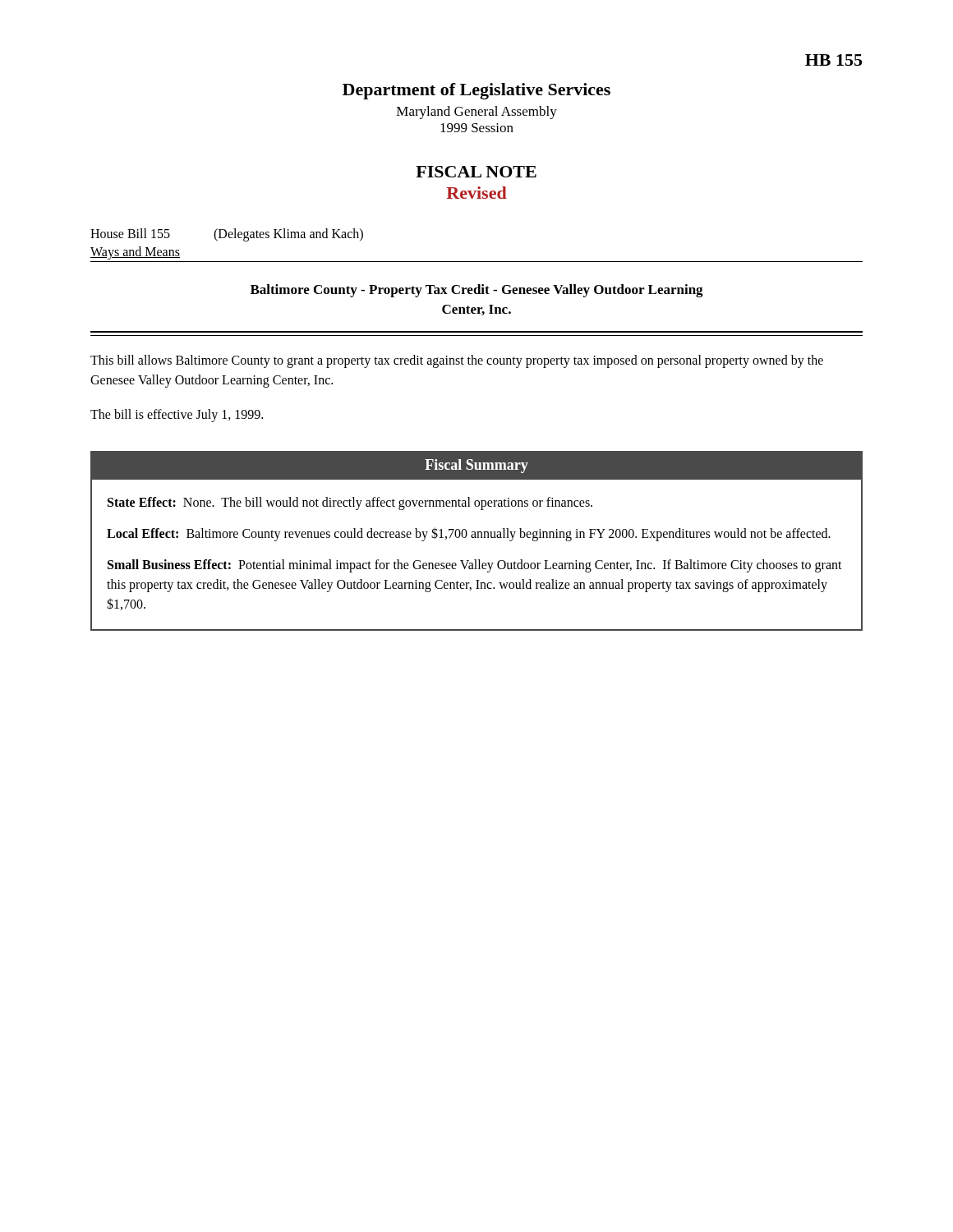The height and width of the screenshot is (1232, 953).
Task: Select the passage starting "Small Business Effect: Potential minimal"
Action: 474,584
